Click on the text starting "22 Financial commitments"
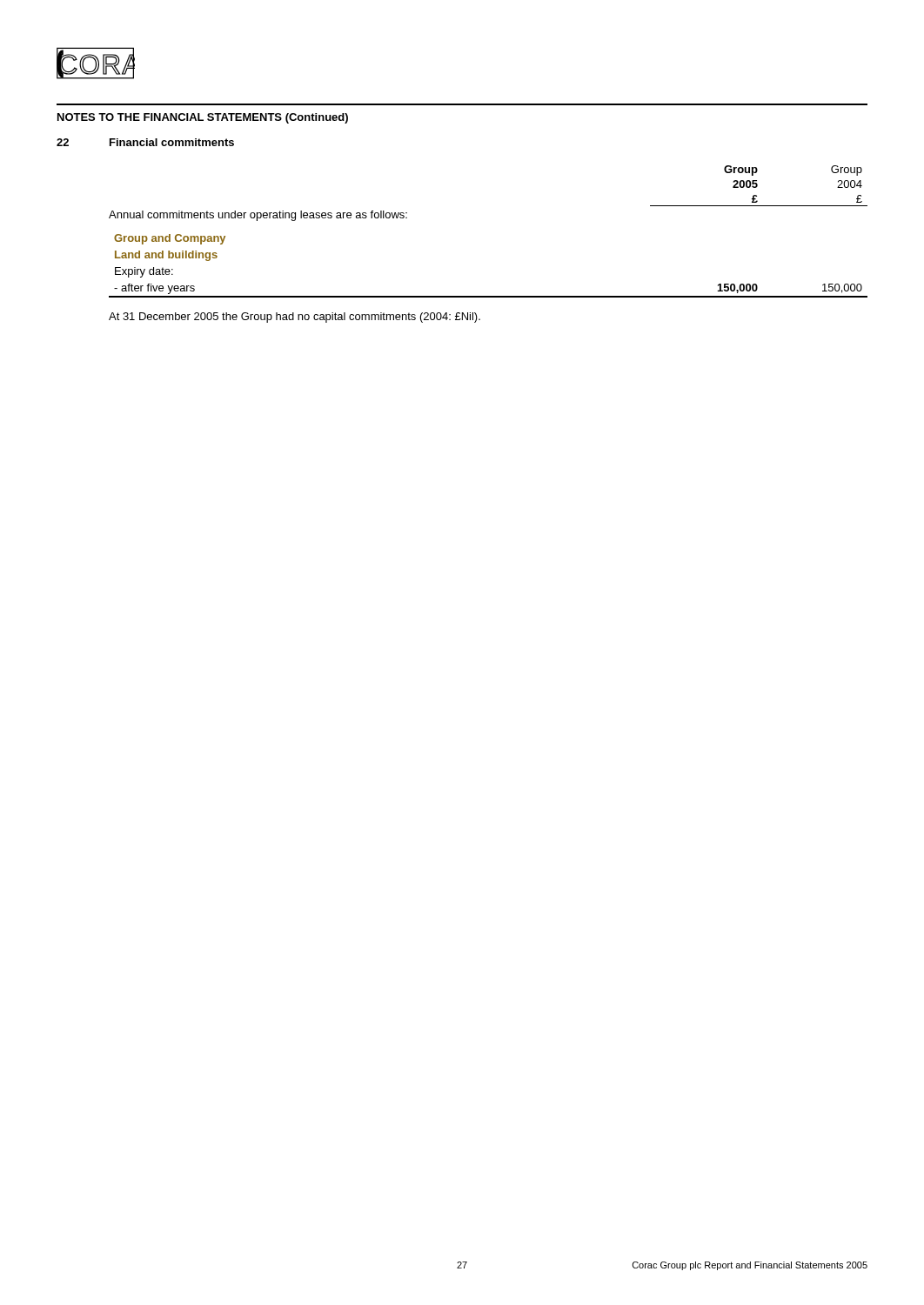The width and height of the screenshot is (924, 1305). [x=146, y=142]
